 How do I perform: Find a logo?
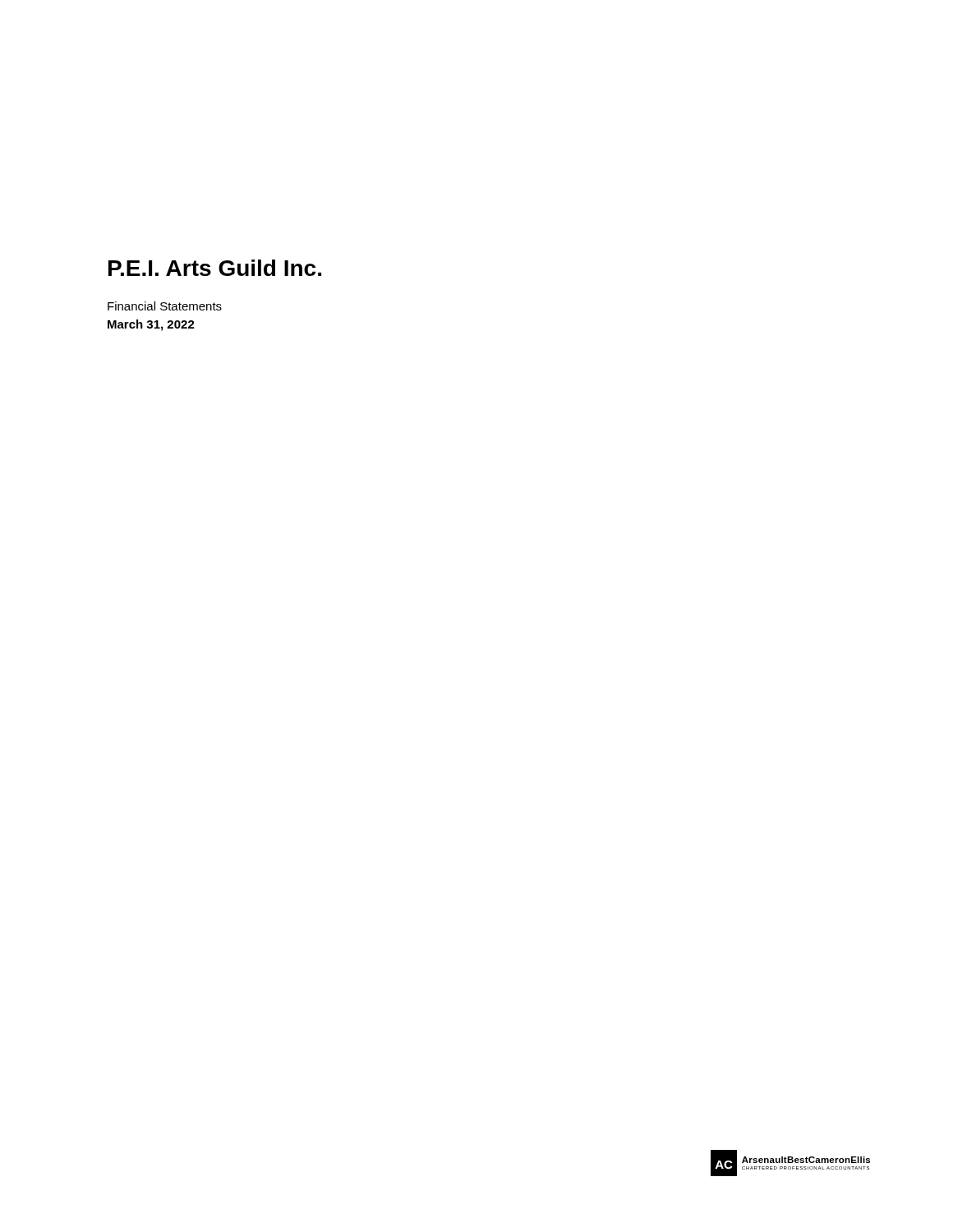click(x=791, y=1163)
